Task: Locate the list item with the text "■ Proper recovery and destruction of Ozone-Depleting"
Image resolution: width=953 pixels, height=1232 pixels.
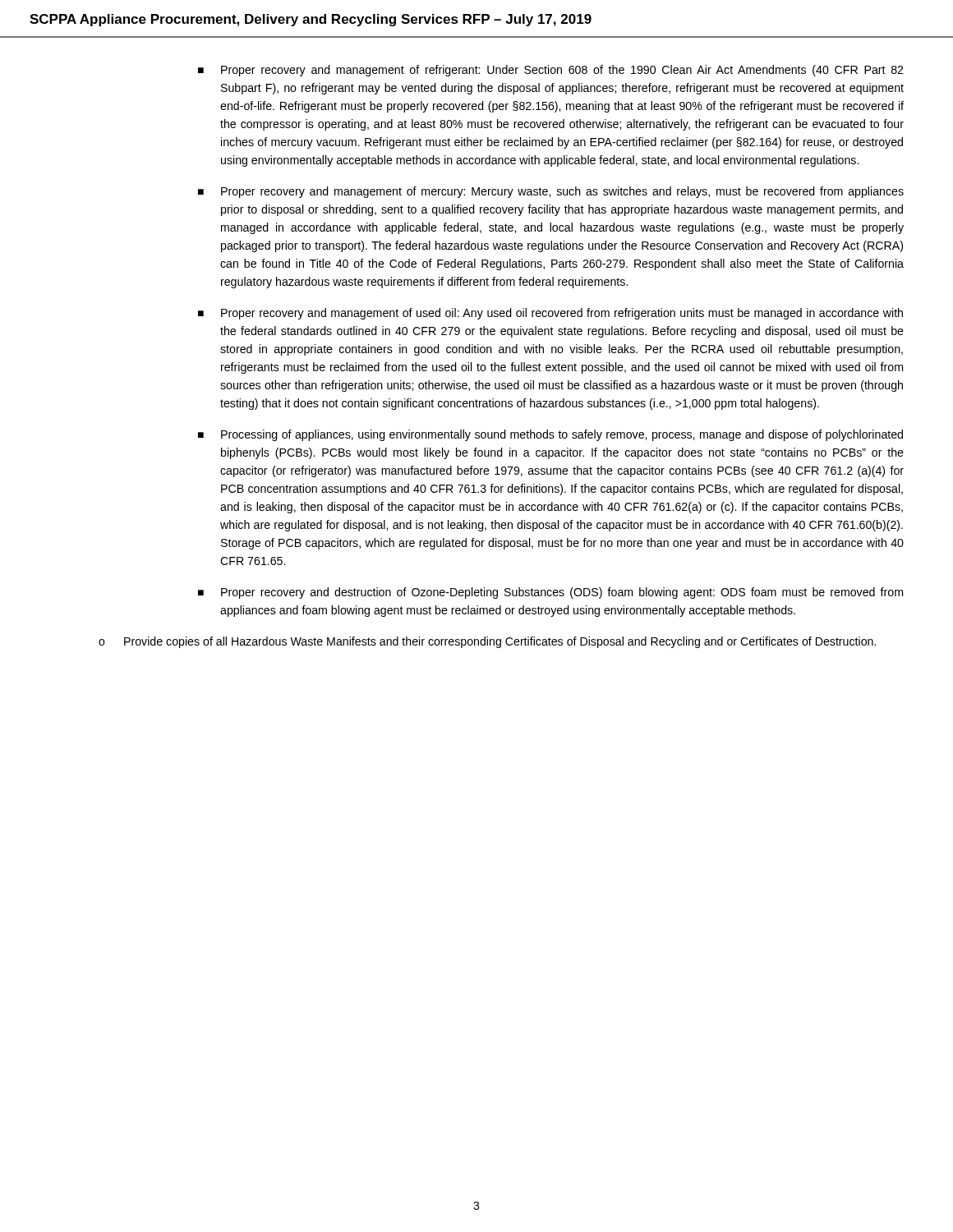Action: click(550, 601)
